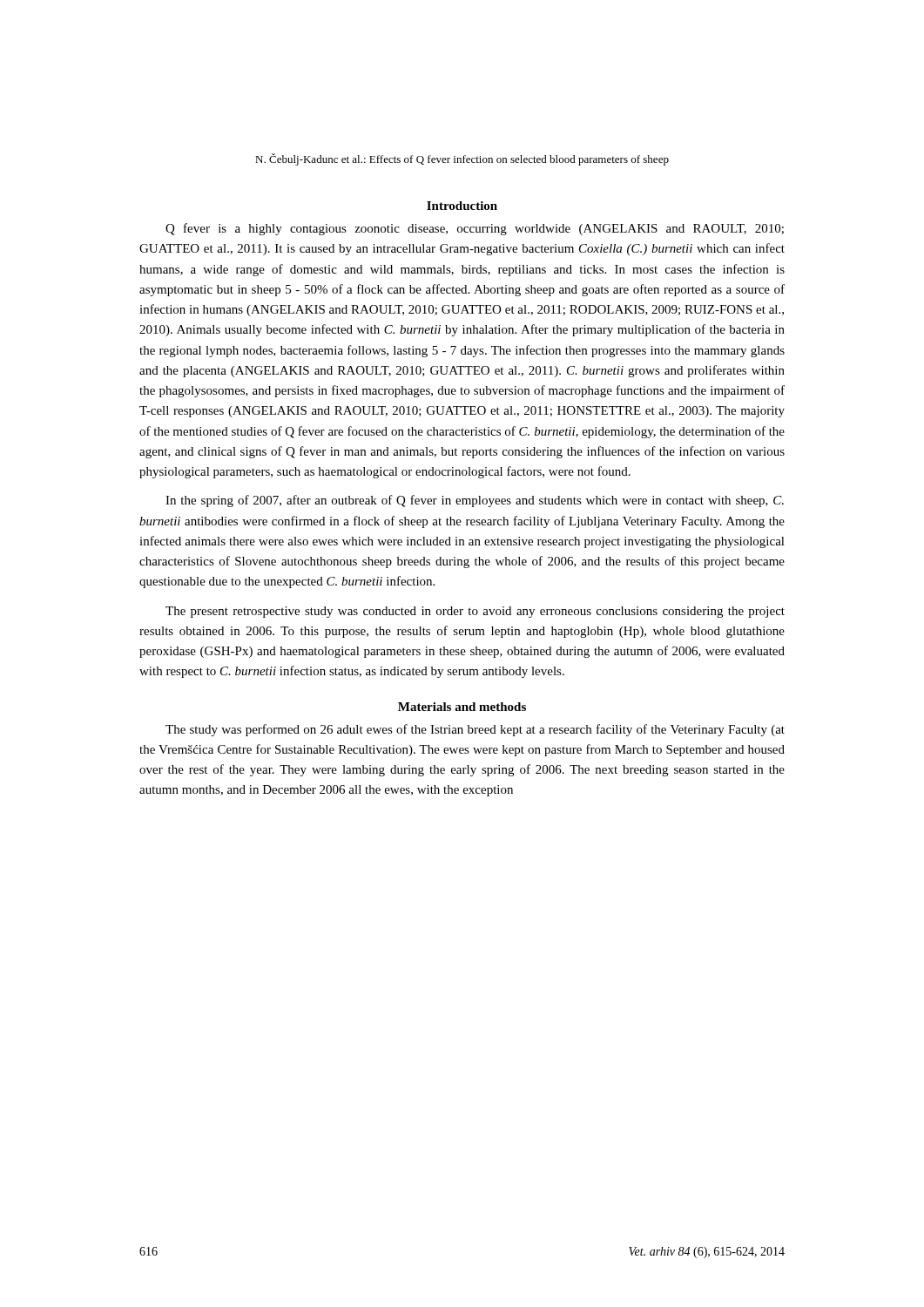Screen dimensions: 1307x924
Task: Select the text block containing "In the spring of 2007, after an"
Action: (x=462, y=541)
